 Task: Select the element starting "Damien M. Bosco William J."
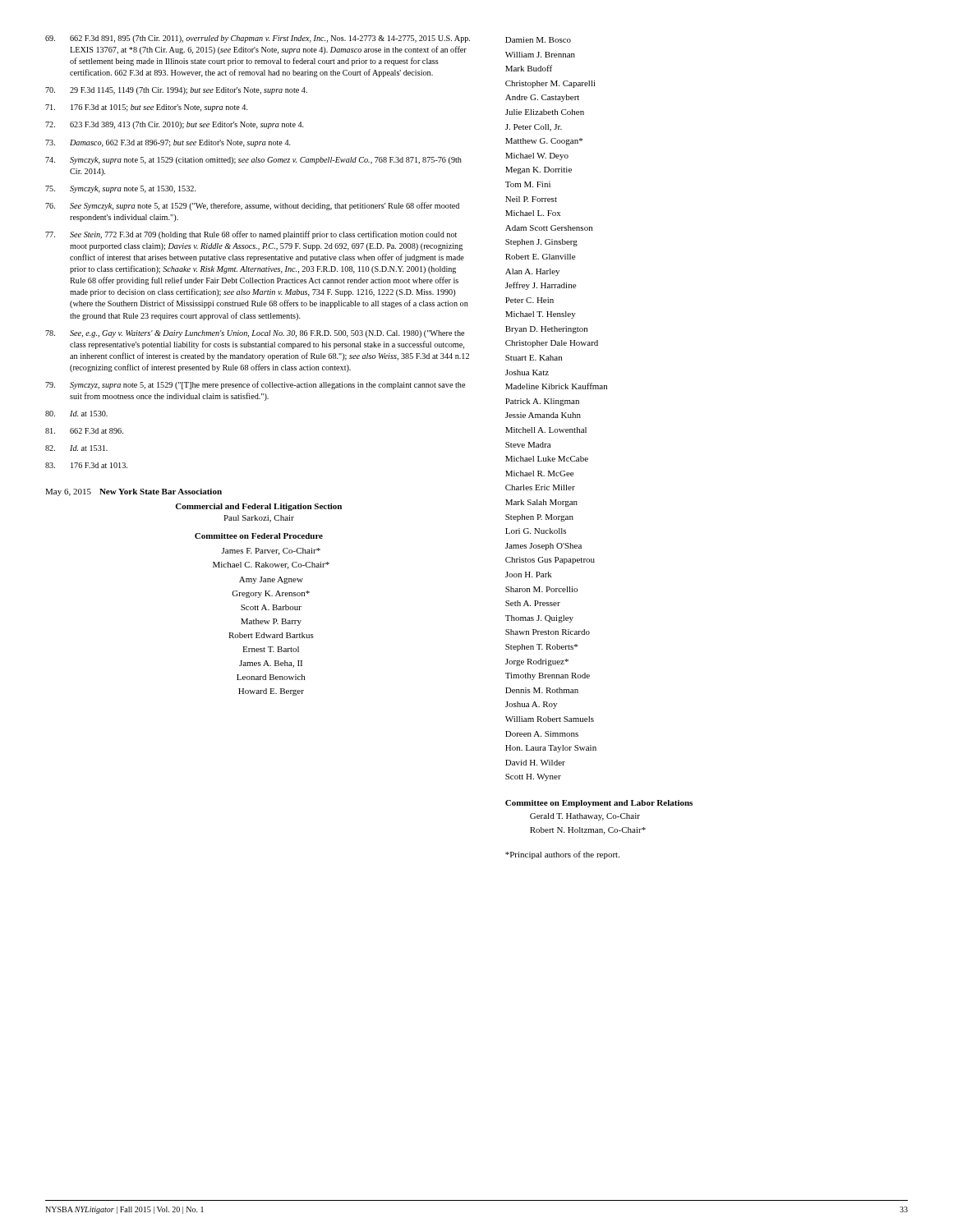[556, 408]
